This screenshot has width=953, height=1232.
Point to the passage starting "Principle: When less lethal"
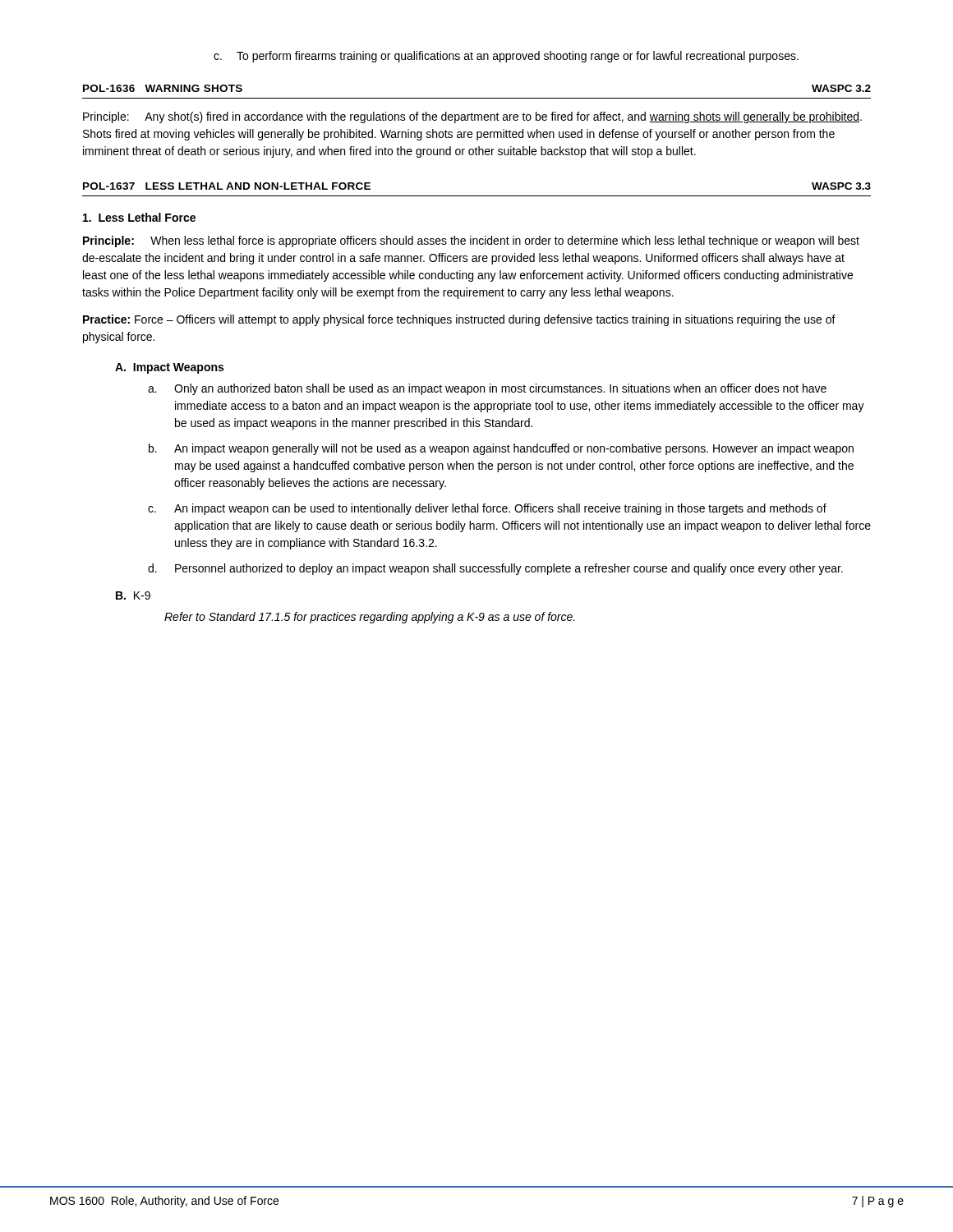pyautogui.click(x=471, y=267)
